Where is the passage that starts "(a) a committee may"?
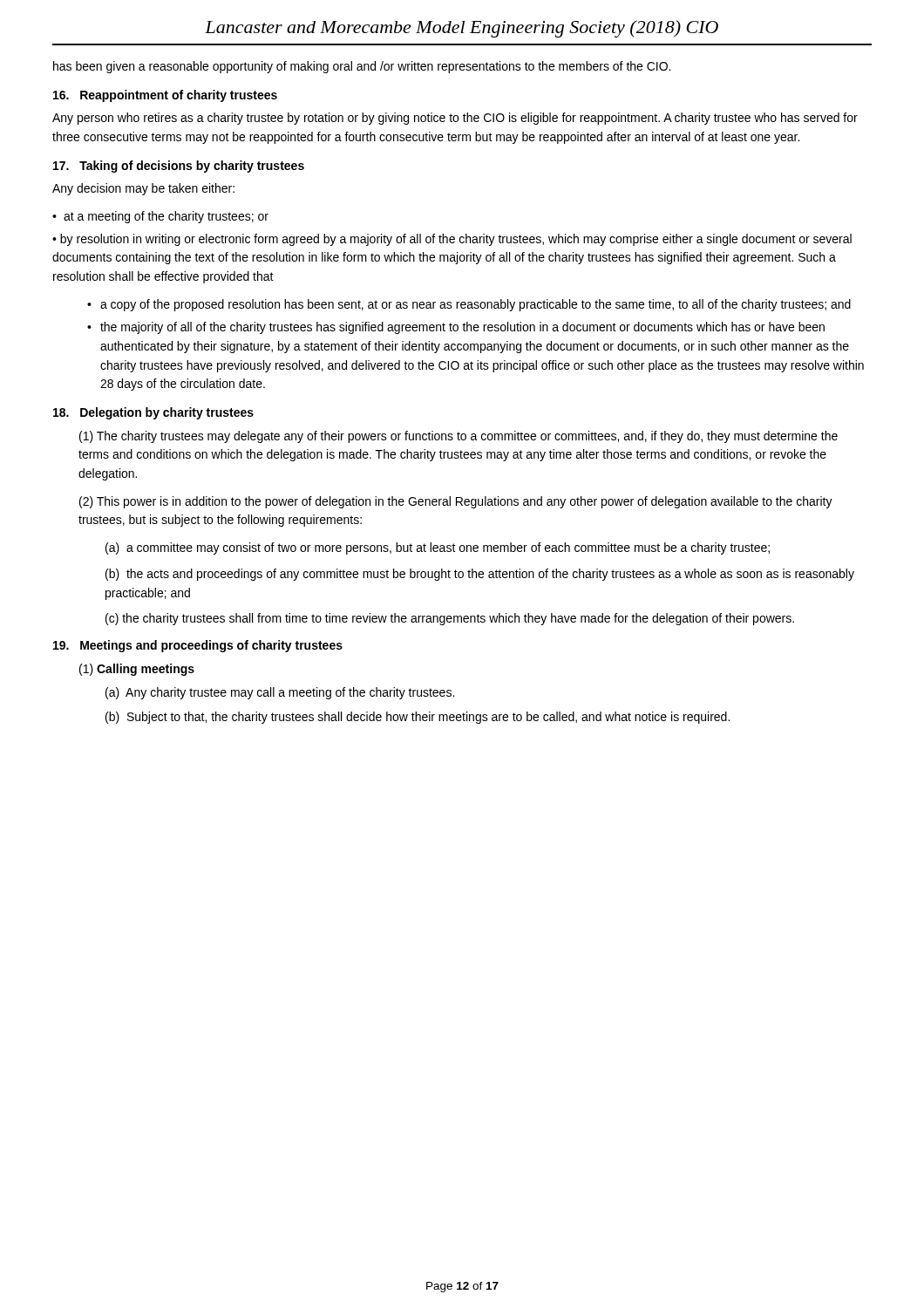This screenshot has height=1308, width=924. (x=438, y=548)
